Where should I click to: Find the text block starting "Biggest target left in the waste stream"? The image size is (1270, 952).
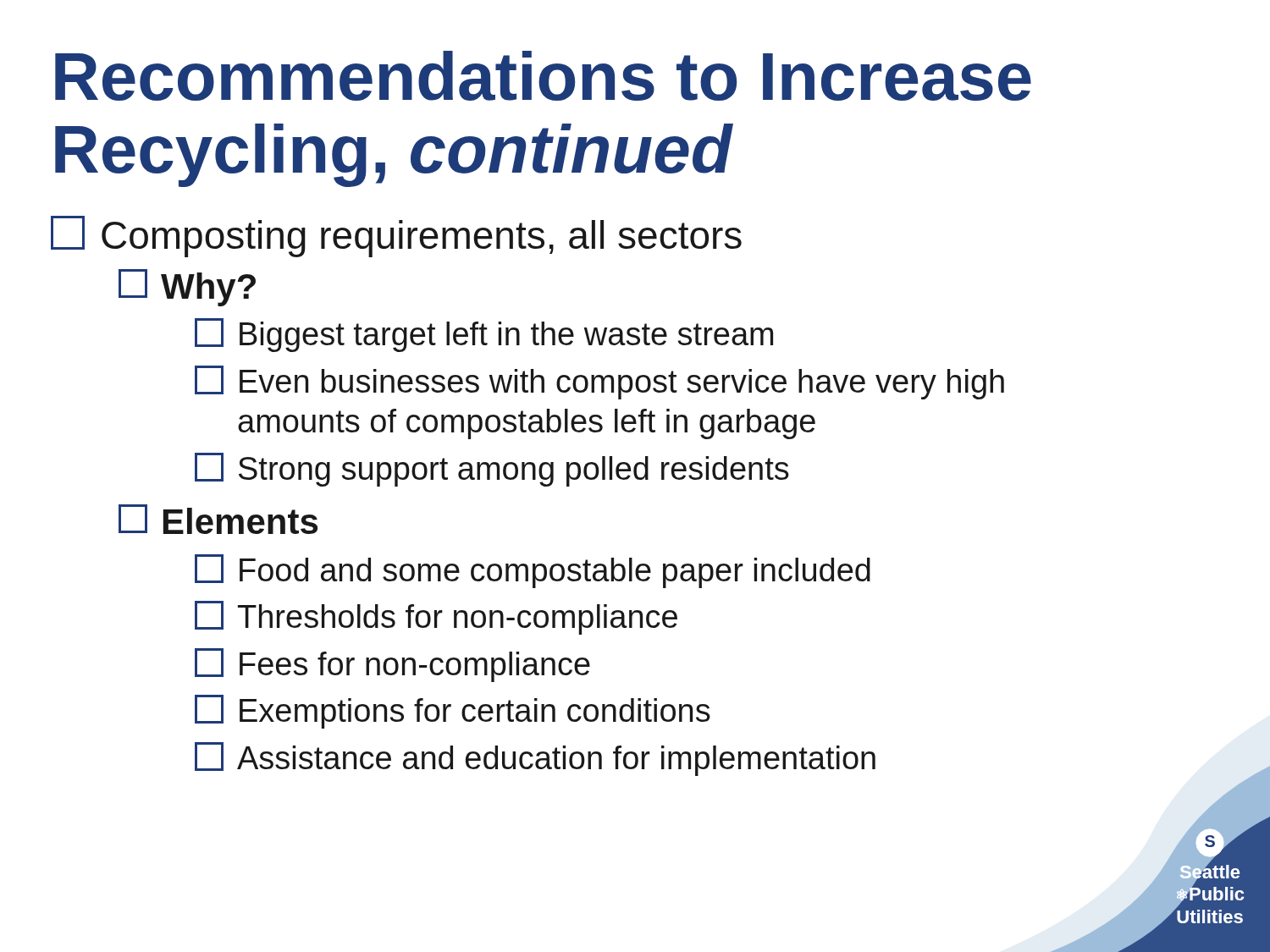coord(485,335)
